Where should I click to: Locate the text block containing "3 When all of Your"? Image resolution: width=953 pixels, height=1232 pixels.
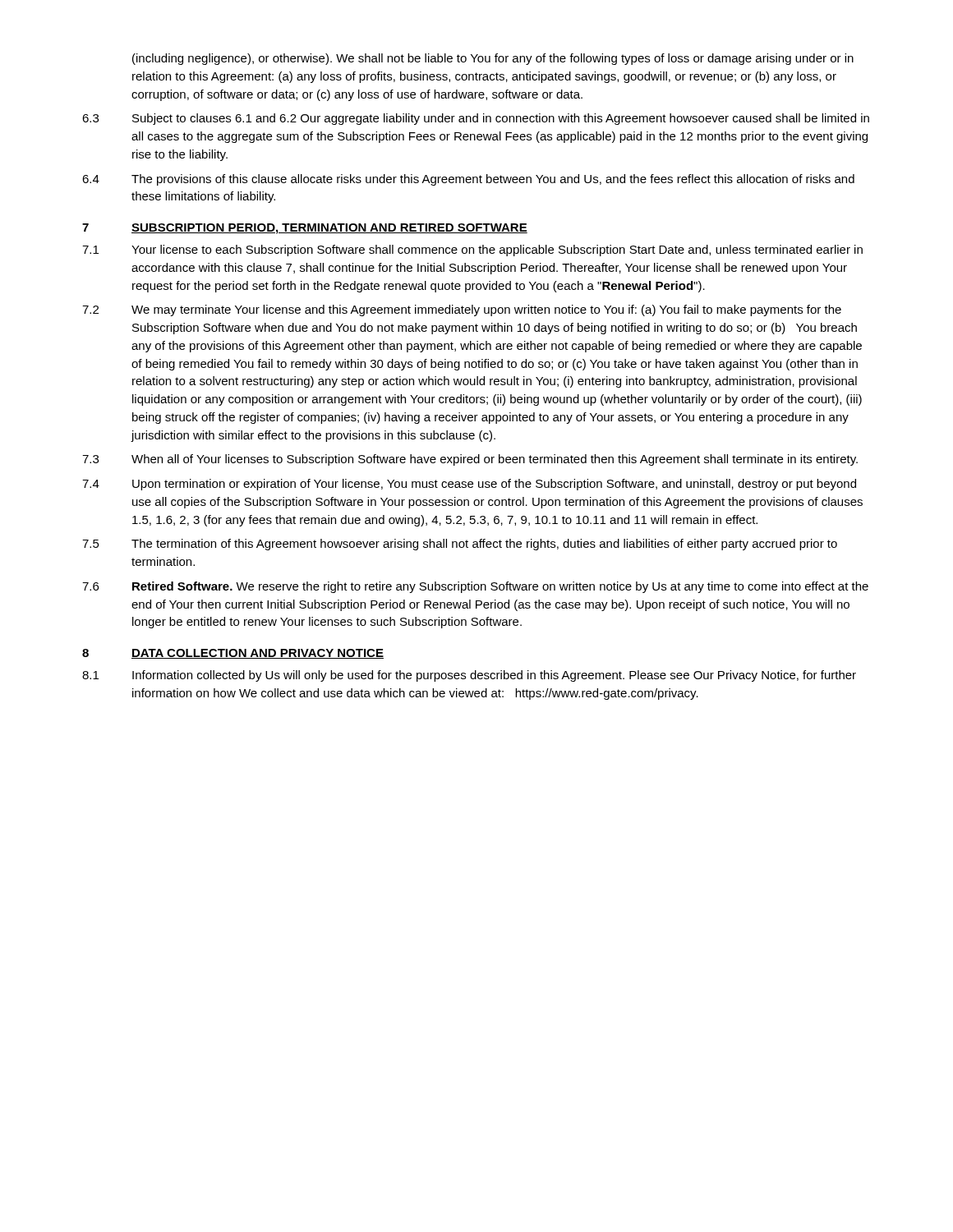pos(476,459)
